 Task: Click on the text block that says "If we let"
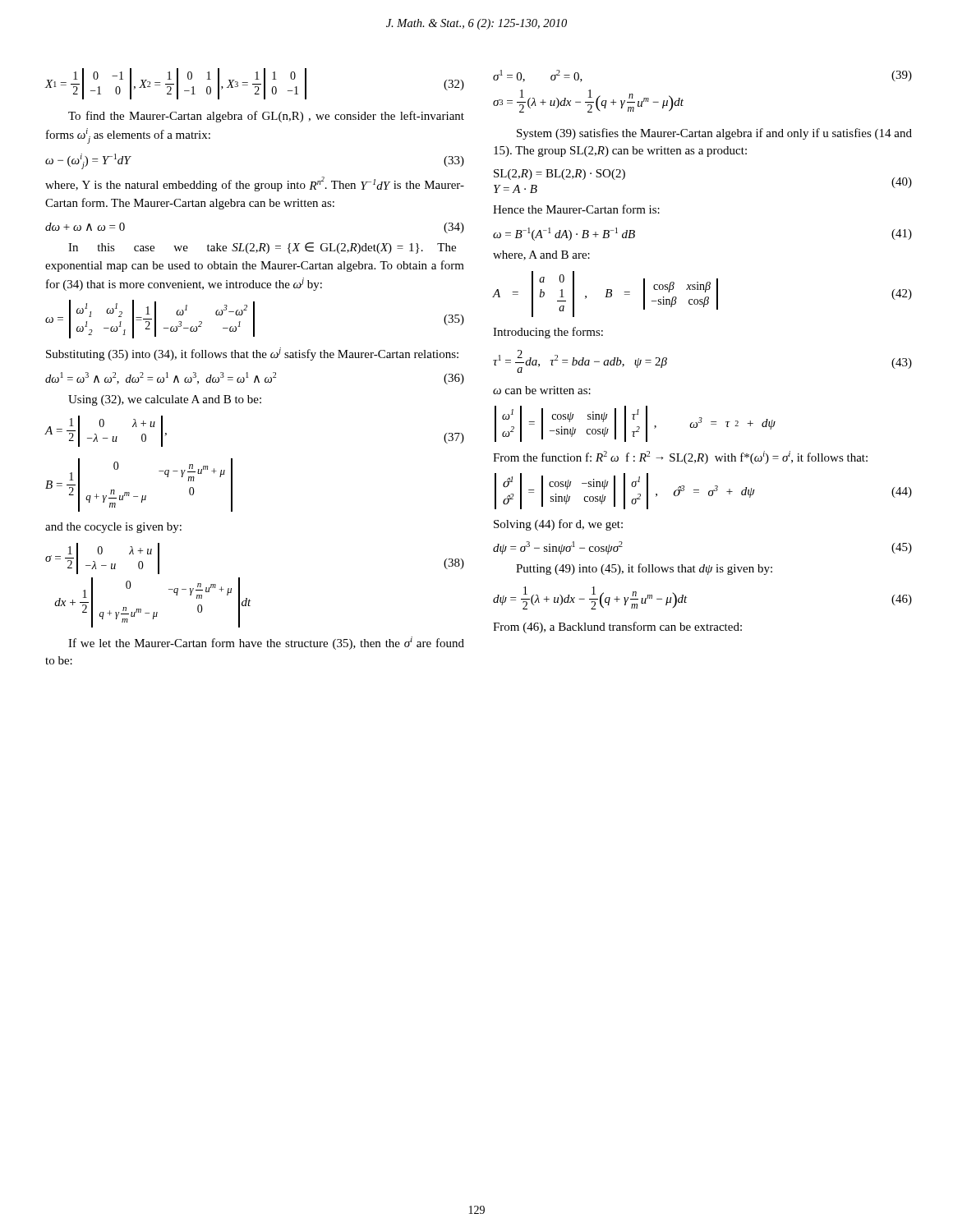[x=255, y=652]
